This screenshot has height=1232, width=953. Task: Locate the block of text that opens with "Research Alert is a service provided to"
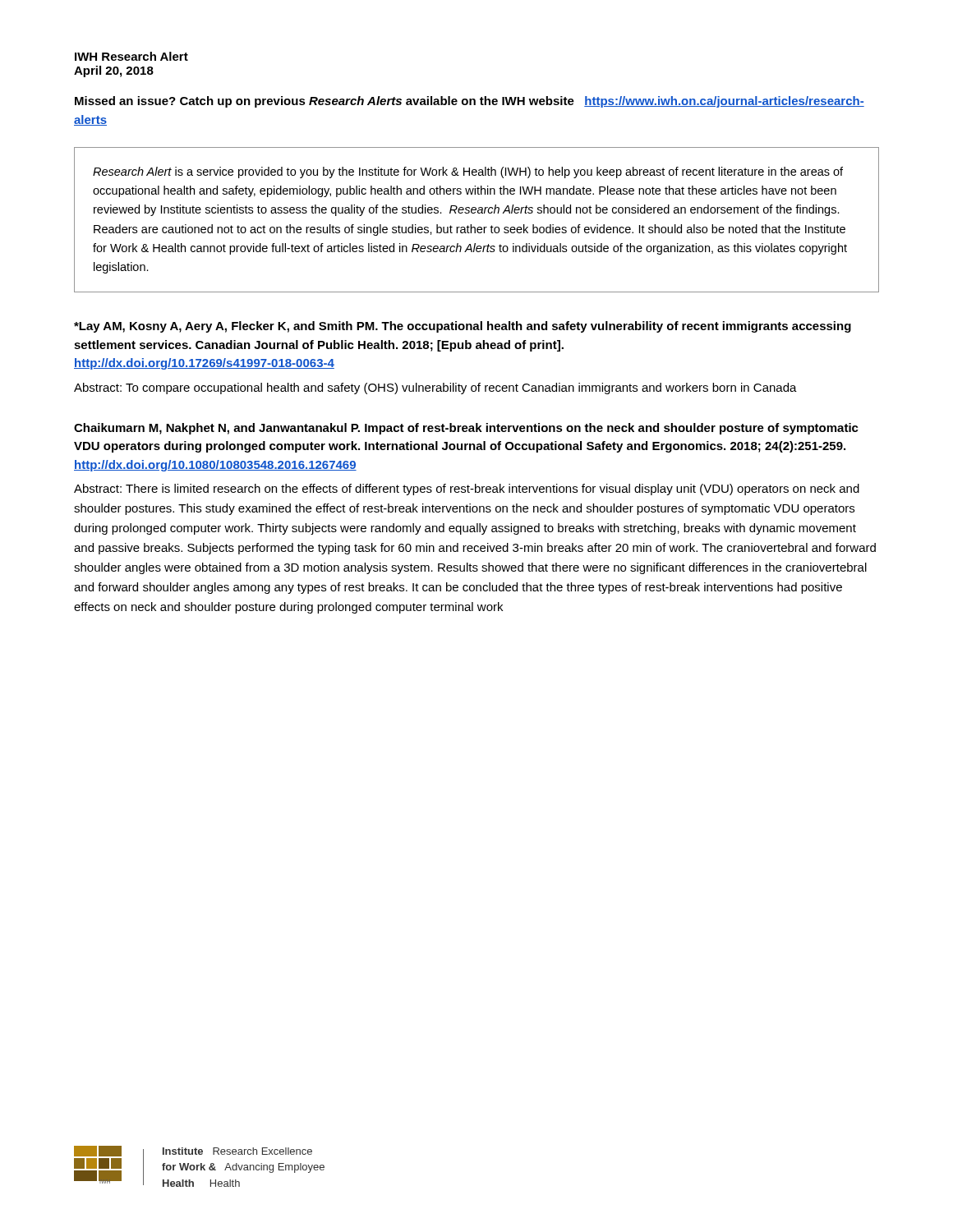click(470, 219)
